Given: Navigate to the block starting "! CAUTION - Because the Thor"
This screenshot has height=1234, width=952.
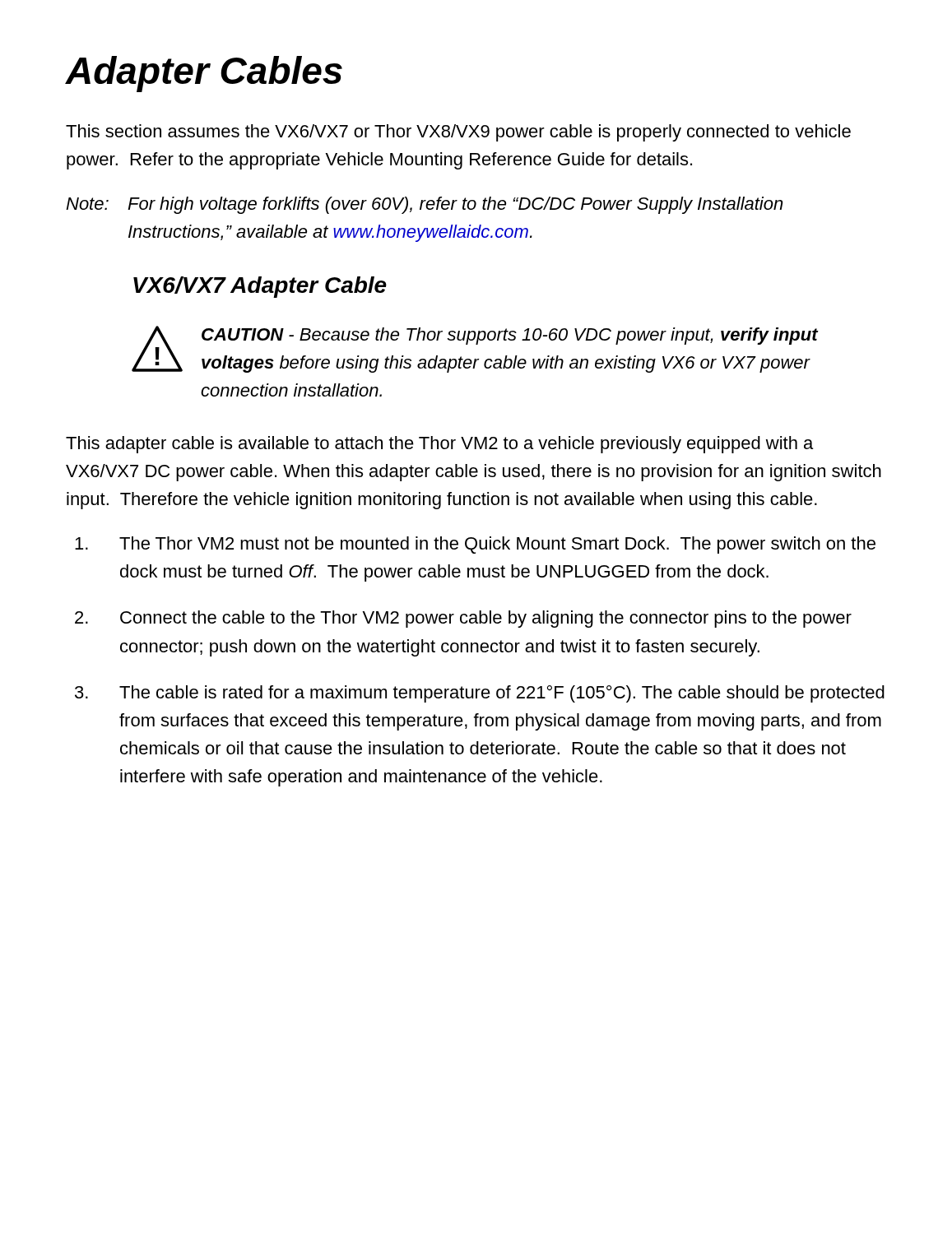Looking at the screenshot, I should pos(509,363).
